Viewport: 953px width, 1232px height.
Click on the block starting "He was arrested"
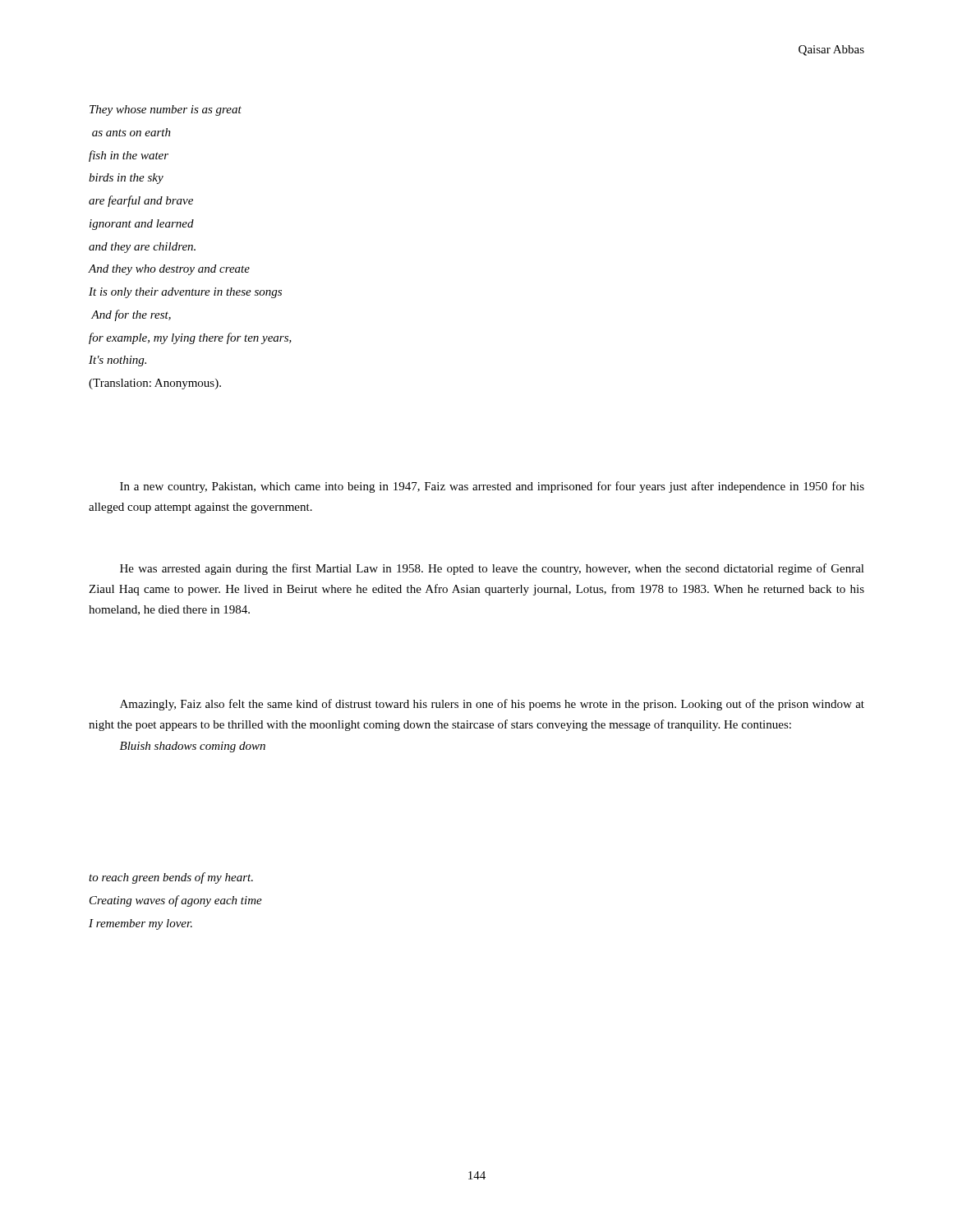(x=476, y=589)
